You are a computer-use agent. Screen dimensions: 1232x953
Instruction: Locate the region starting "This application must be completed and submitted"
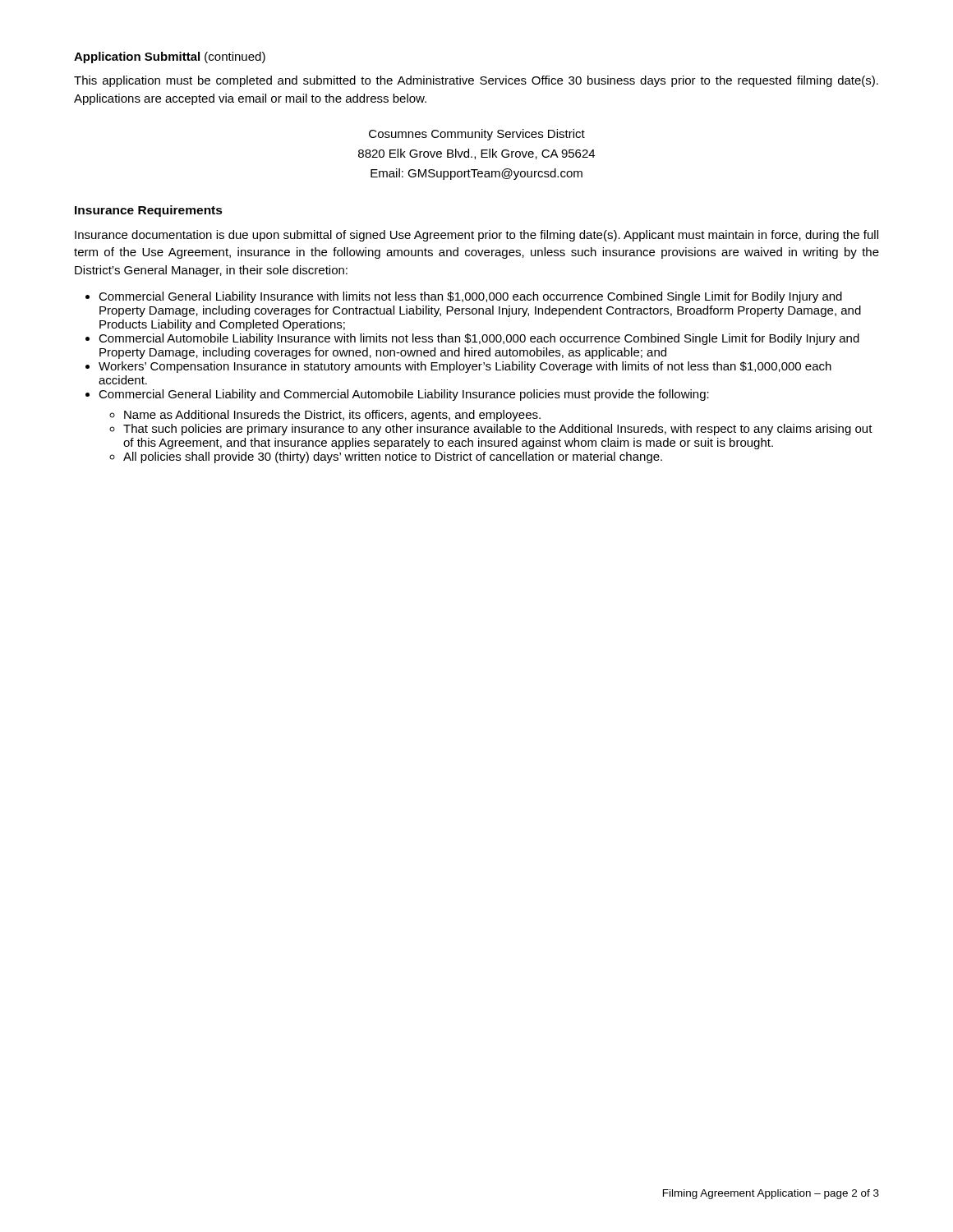[x=476, y=89]
